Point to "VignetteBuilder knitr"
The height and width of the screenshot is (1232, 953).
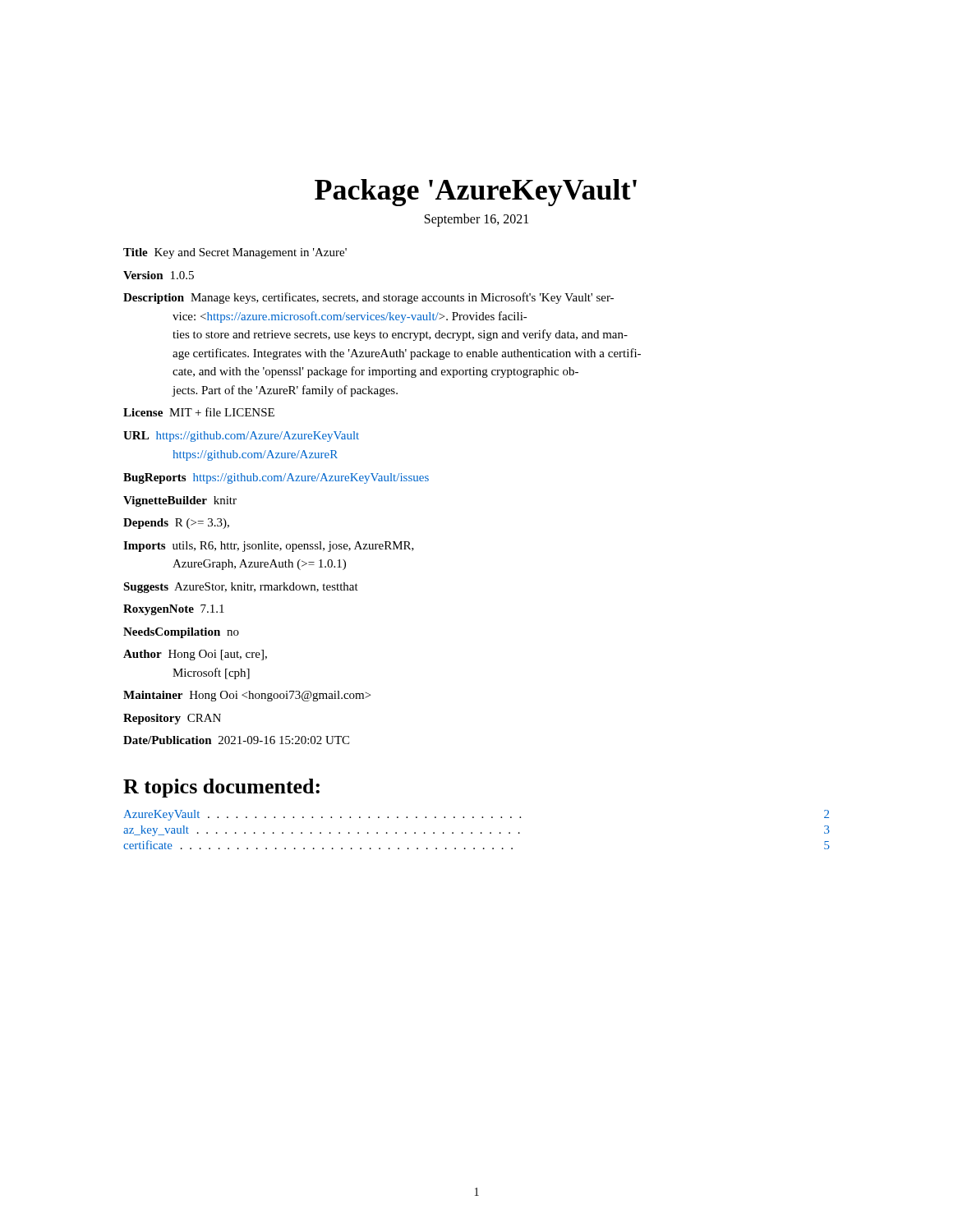pyautogui.click(x=180, y=500)
